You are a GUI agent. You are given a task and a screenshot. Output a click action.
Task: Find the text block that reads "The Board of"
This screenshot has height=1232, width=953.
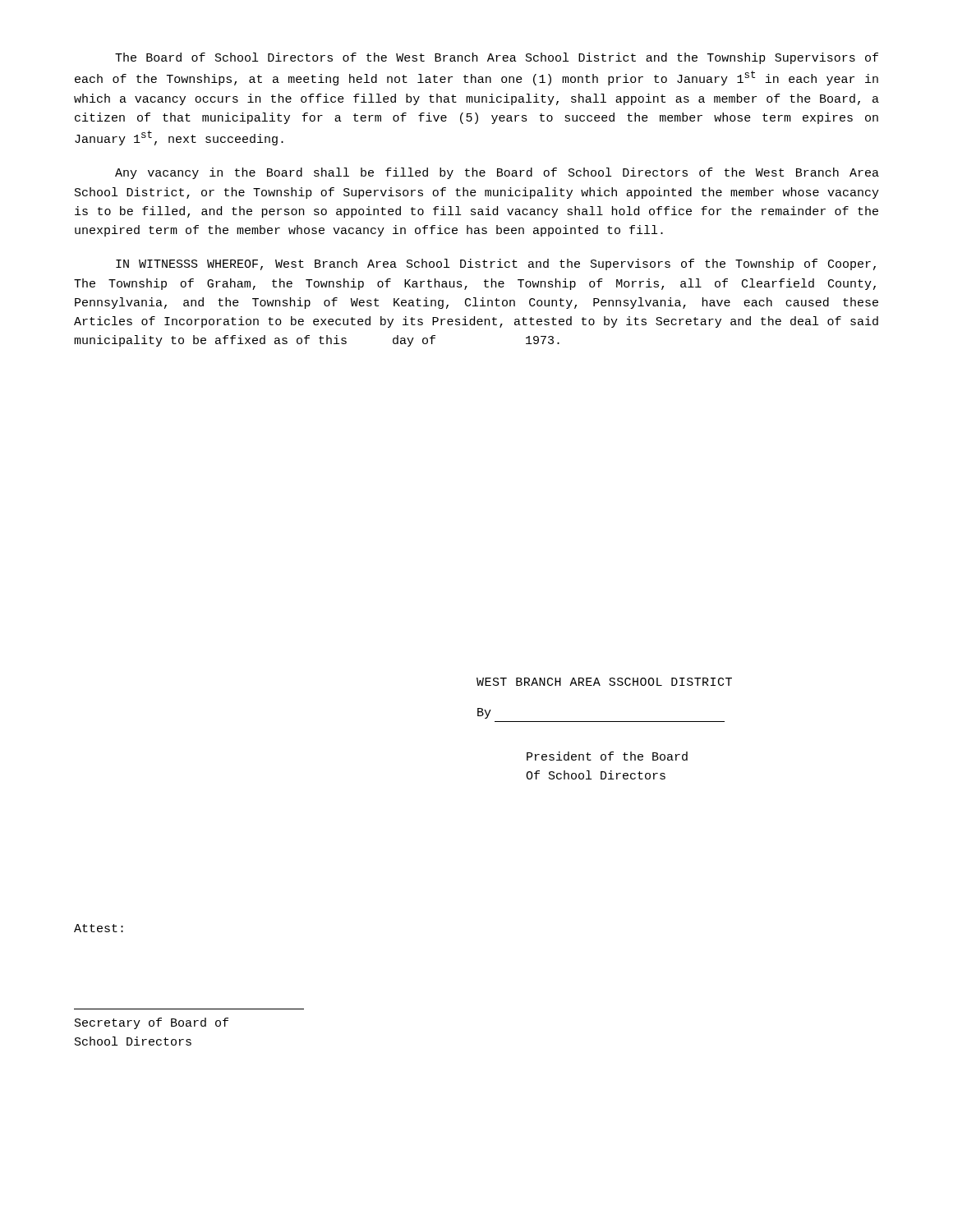point(476,99)
